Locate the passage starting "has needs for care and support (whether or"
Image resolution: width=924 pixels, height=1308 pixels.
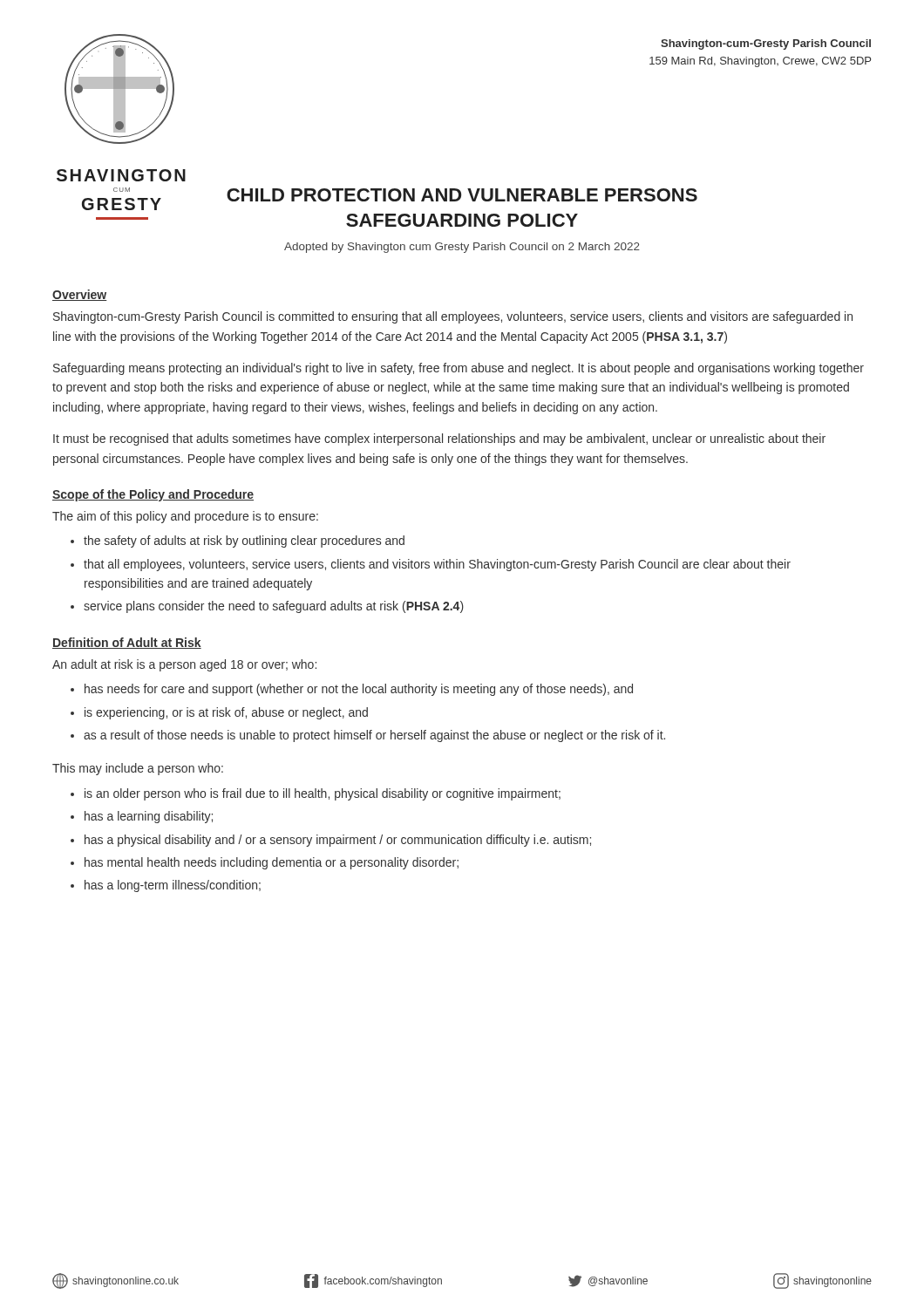tap(359, 689)
